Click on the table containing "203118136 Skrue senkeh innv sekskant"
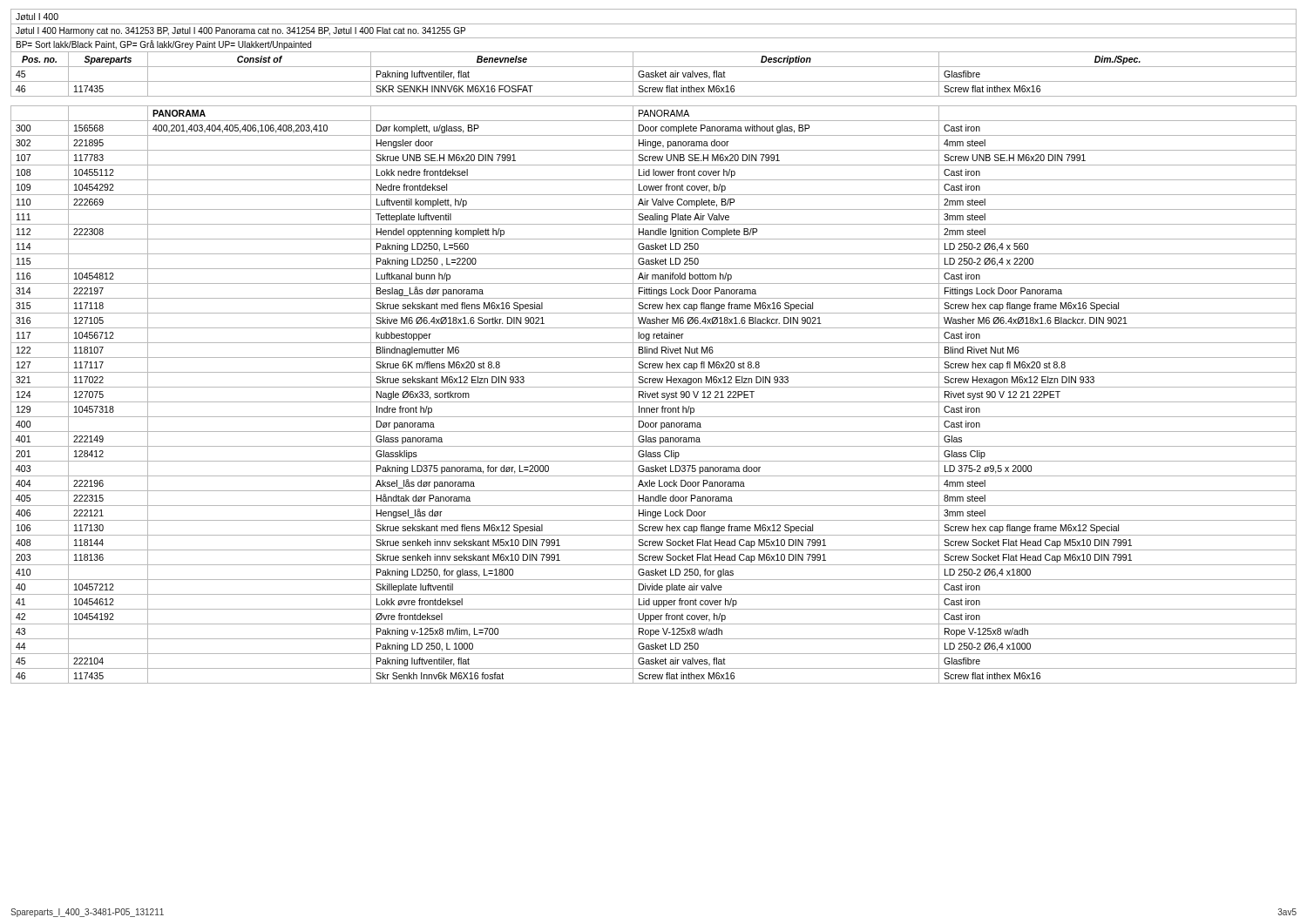The width and height of the screenshot is (1307, 924). [654, 557]
